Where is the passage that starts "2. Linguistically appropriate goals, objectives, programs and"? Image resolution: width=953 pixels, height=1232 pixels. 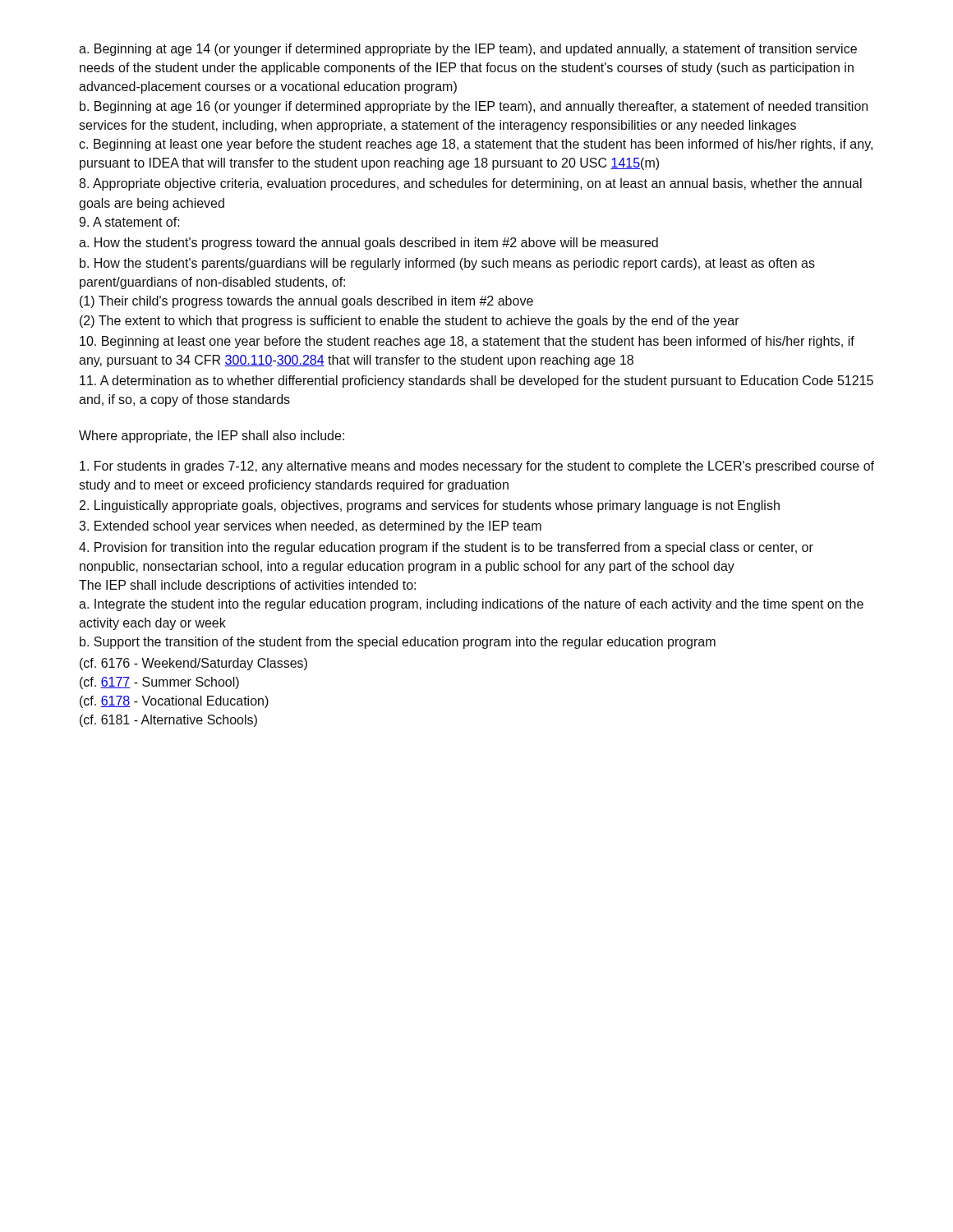pyautogui.click(x=430, y=506)
